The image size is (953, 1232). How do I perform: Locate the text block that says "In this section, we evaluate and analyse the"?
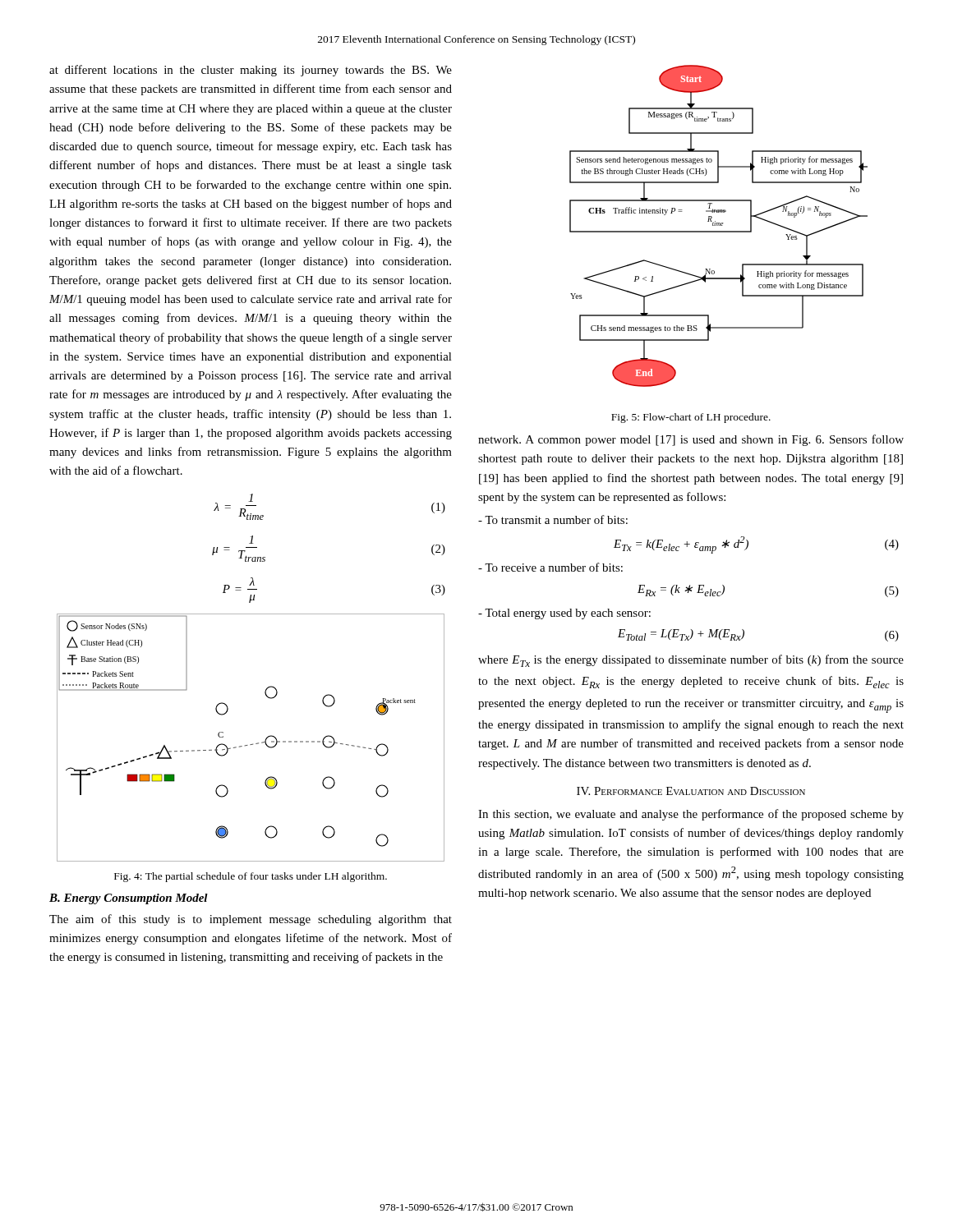tap(691, 853)
